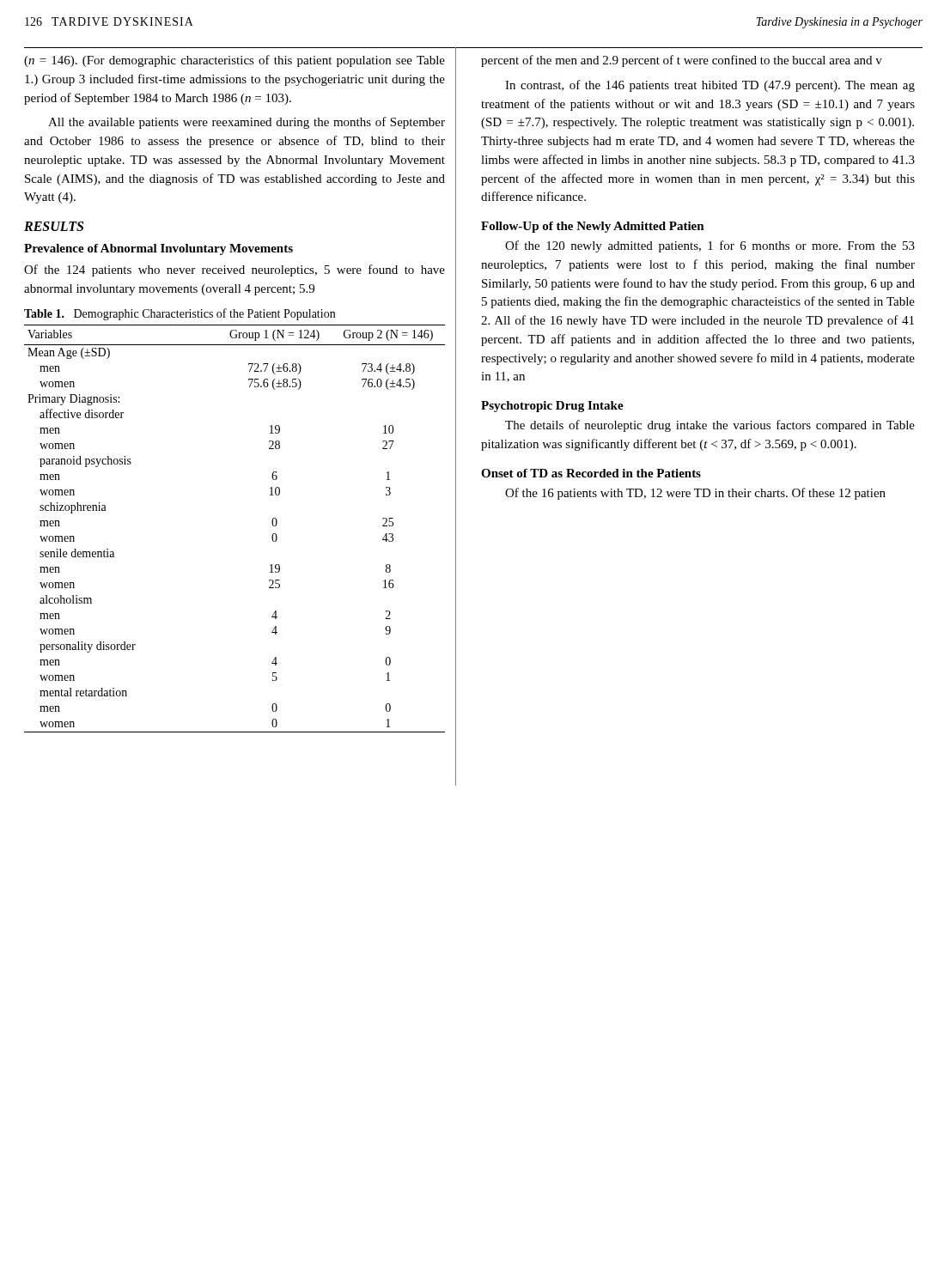Locate the text block containing "percent of the men and 2.9 percent"
Image resolution: width=938 pixels, height=1288 pixels.
click(698, 61)
